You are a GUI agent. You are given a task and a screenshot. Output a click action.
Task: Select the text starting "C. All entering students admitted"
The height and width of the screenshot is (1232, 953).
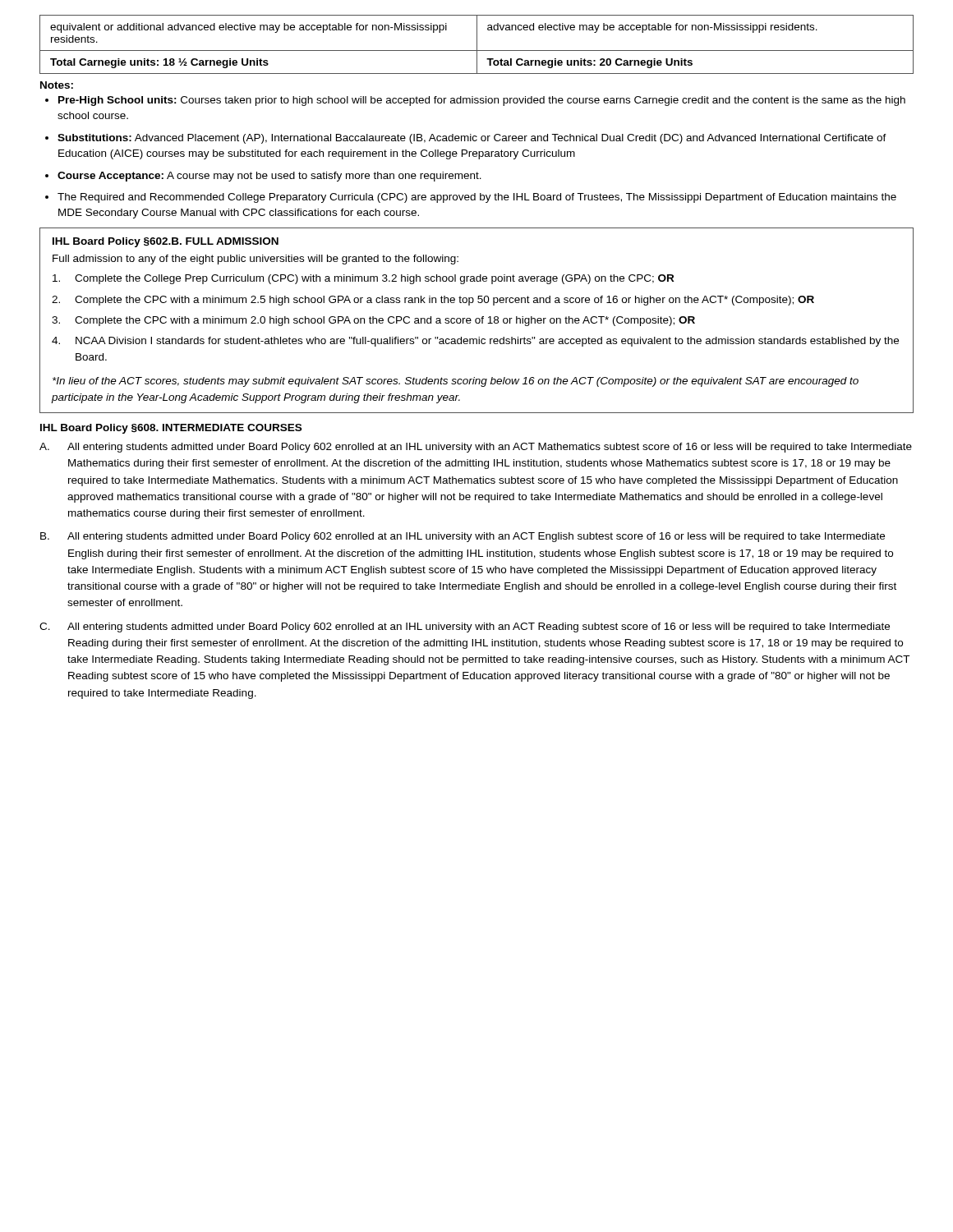pos(476,660)
